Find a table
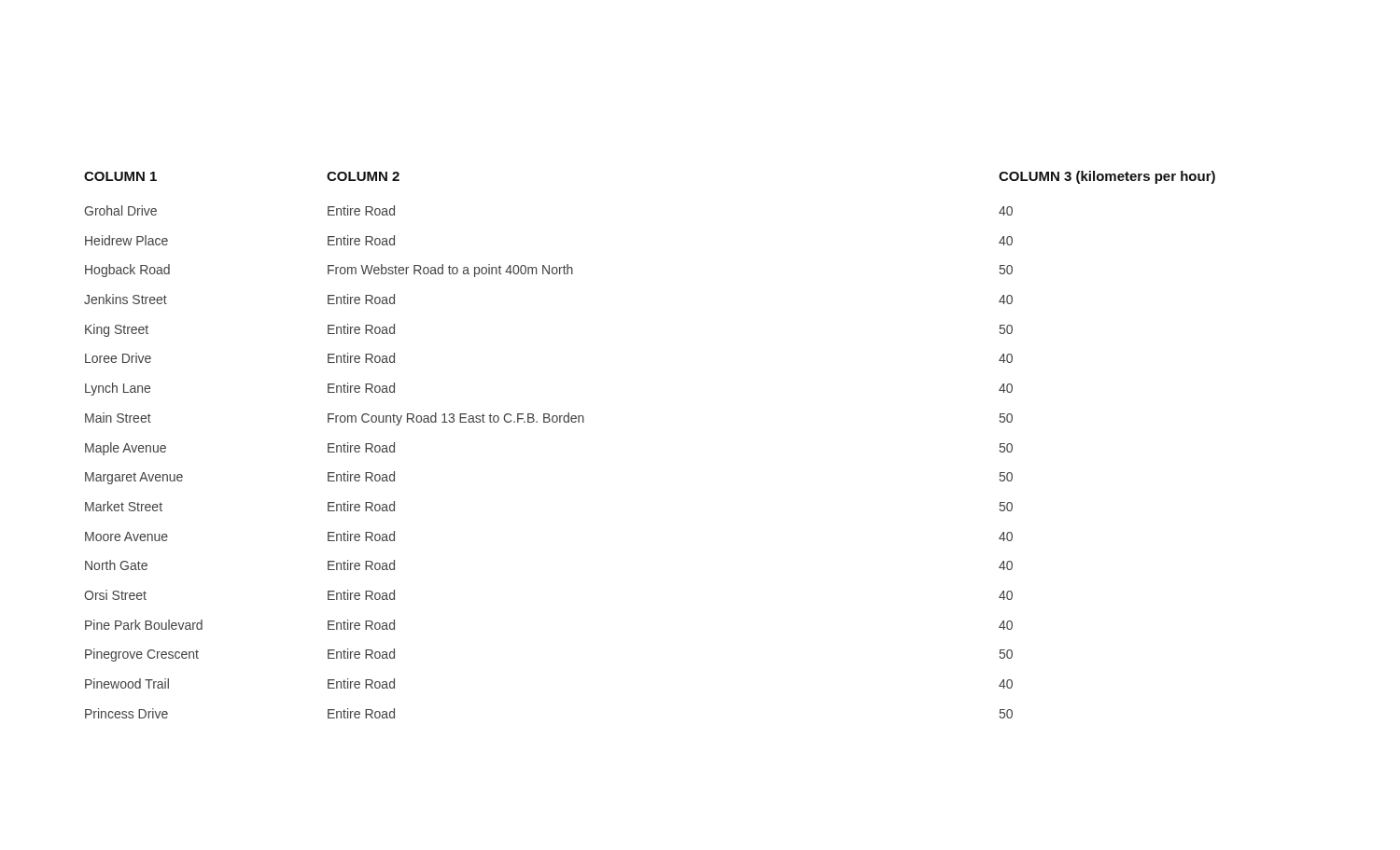This screenshot has width=1400, height=850. pyautogui.click(x=700, y=449)
